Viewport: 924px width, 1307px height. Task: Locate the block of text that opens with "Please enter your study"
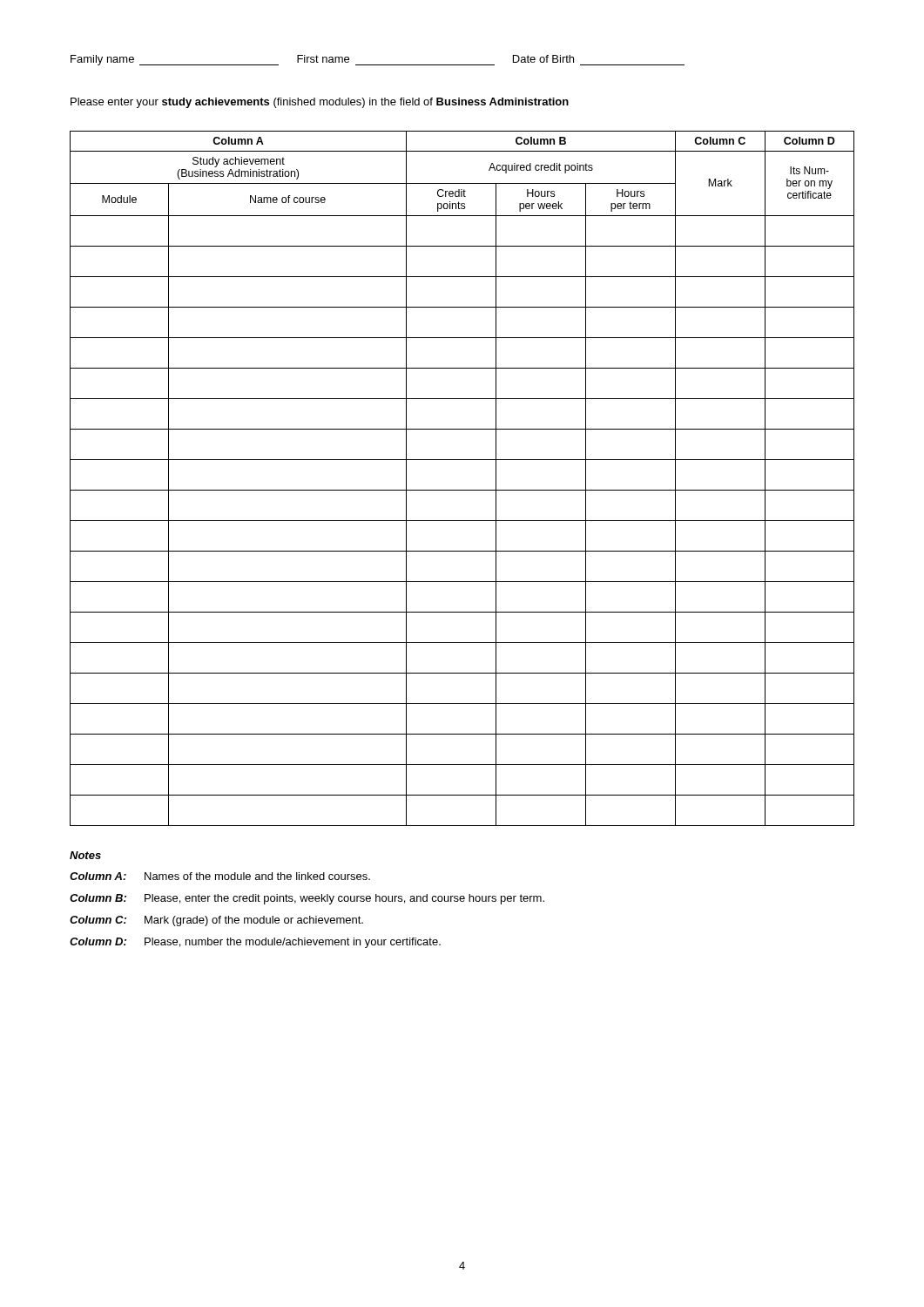point(319,102)
